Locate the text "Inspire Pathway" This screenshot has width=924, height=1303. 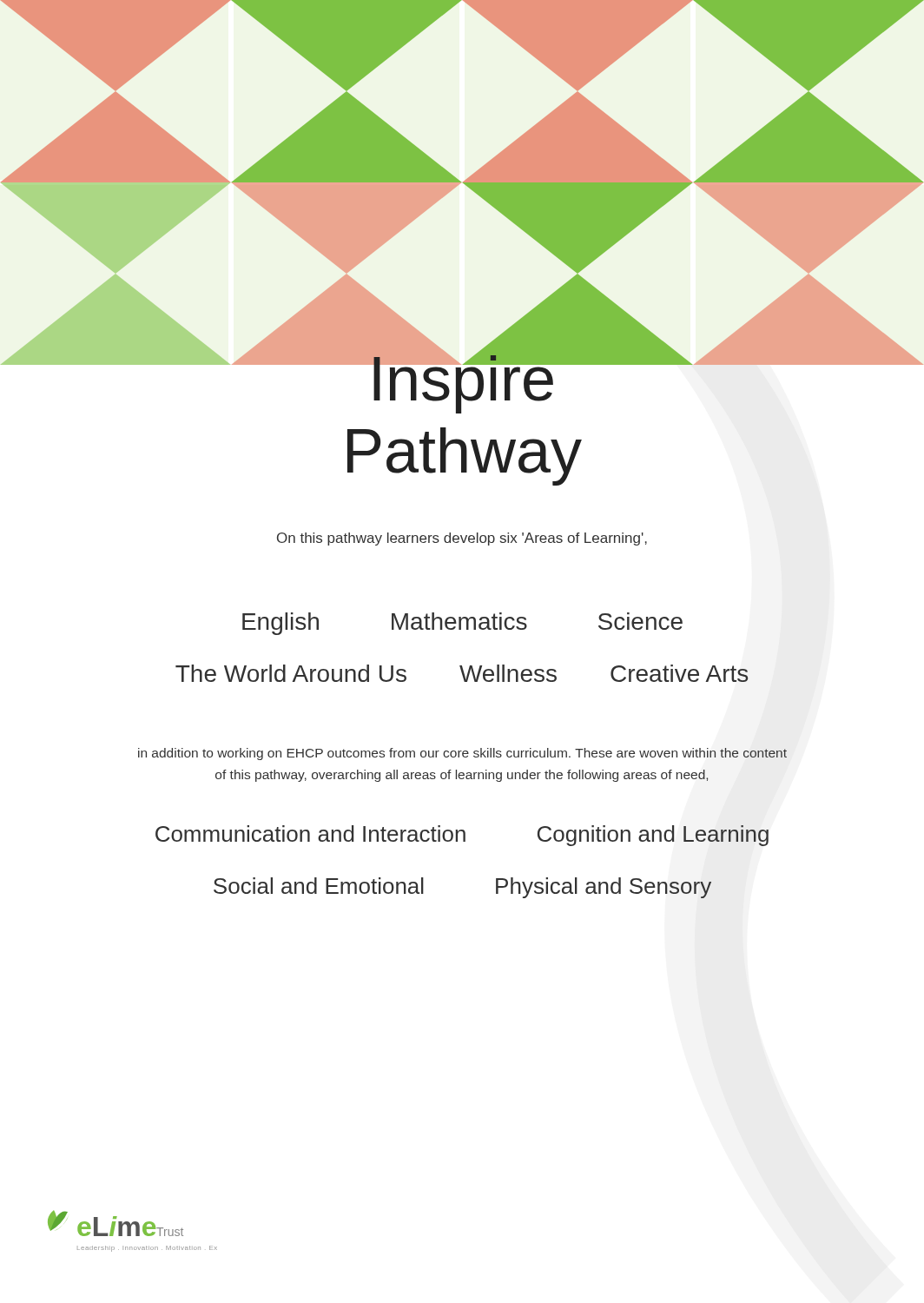click(x=462, y=415)
